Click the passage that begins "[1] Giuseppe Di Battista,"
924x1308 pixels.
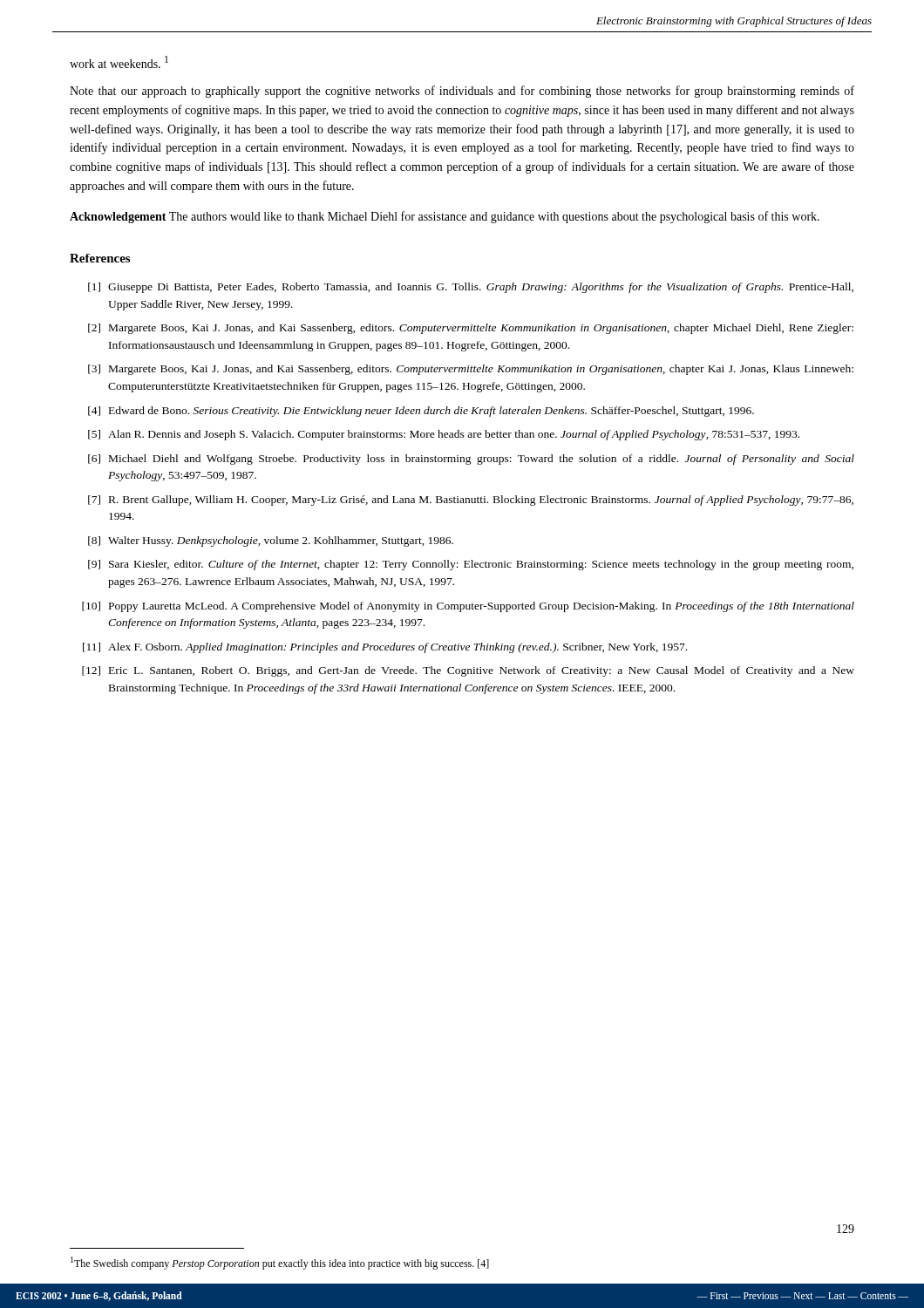click(462, 295)
